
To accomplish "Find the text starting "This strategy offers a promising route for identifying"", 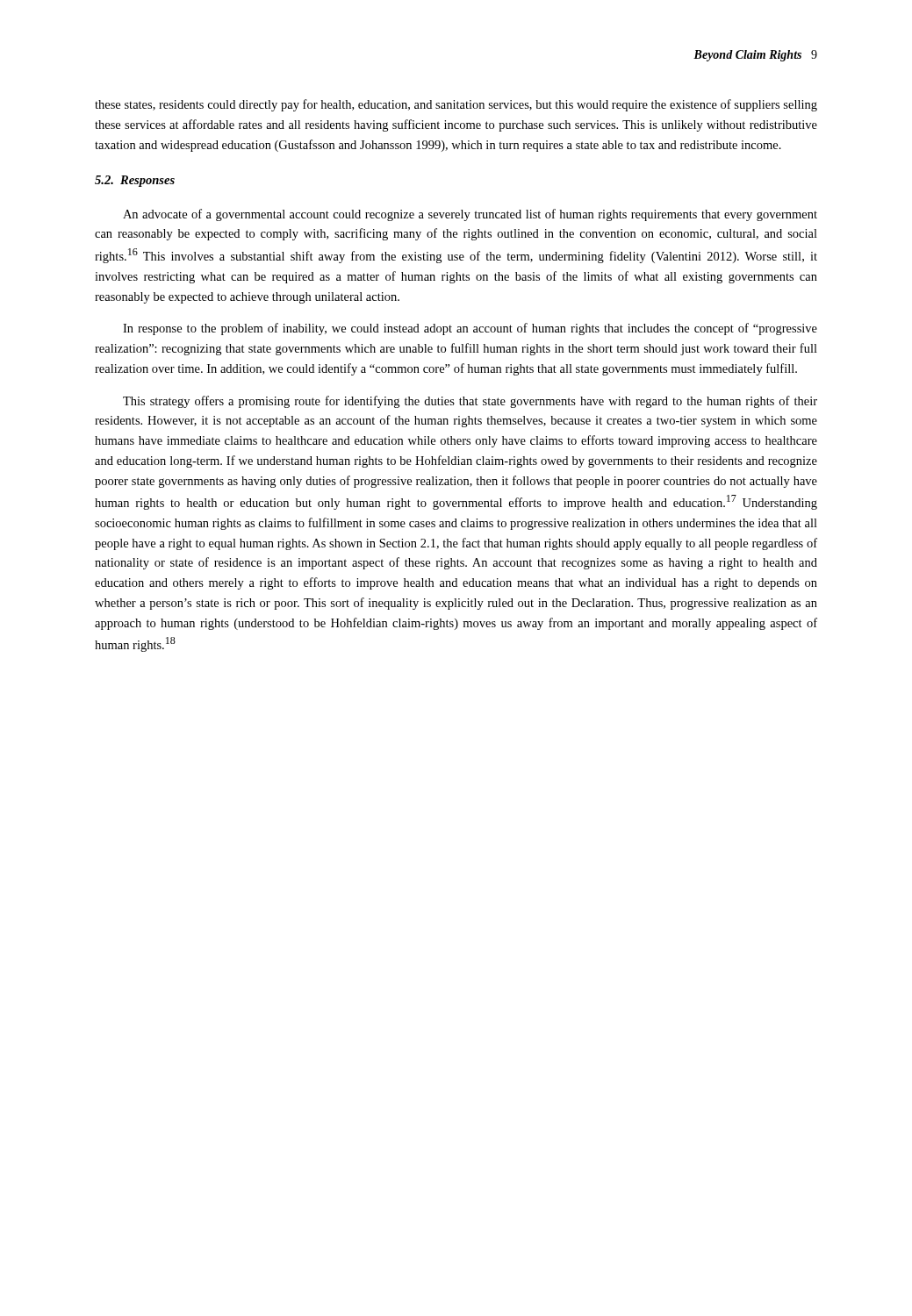I will [x=456, y=523].
